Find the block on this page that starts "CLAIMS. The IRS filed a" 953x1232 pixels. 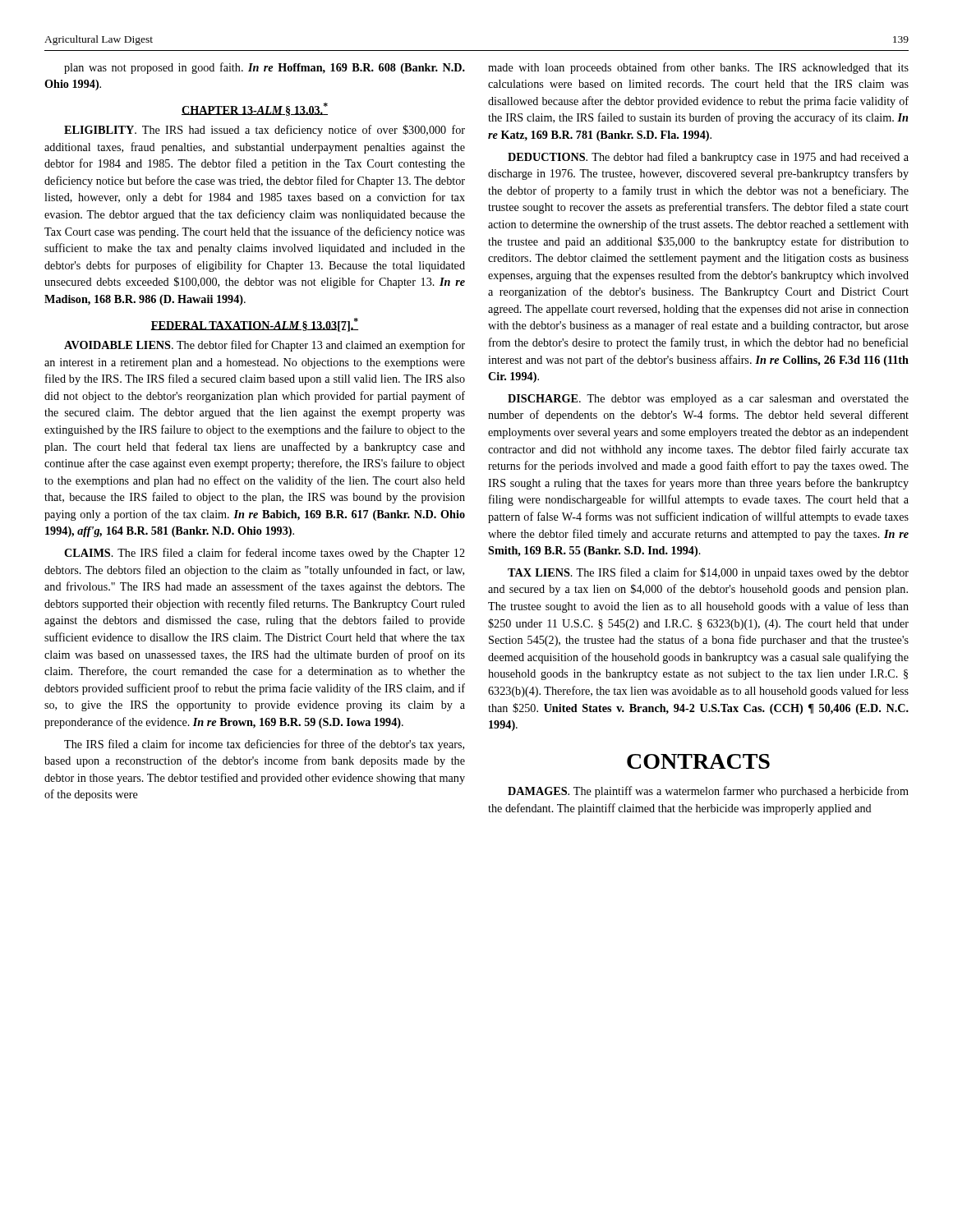[255, 637]
